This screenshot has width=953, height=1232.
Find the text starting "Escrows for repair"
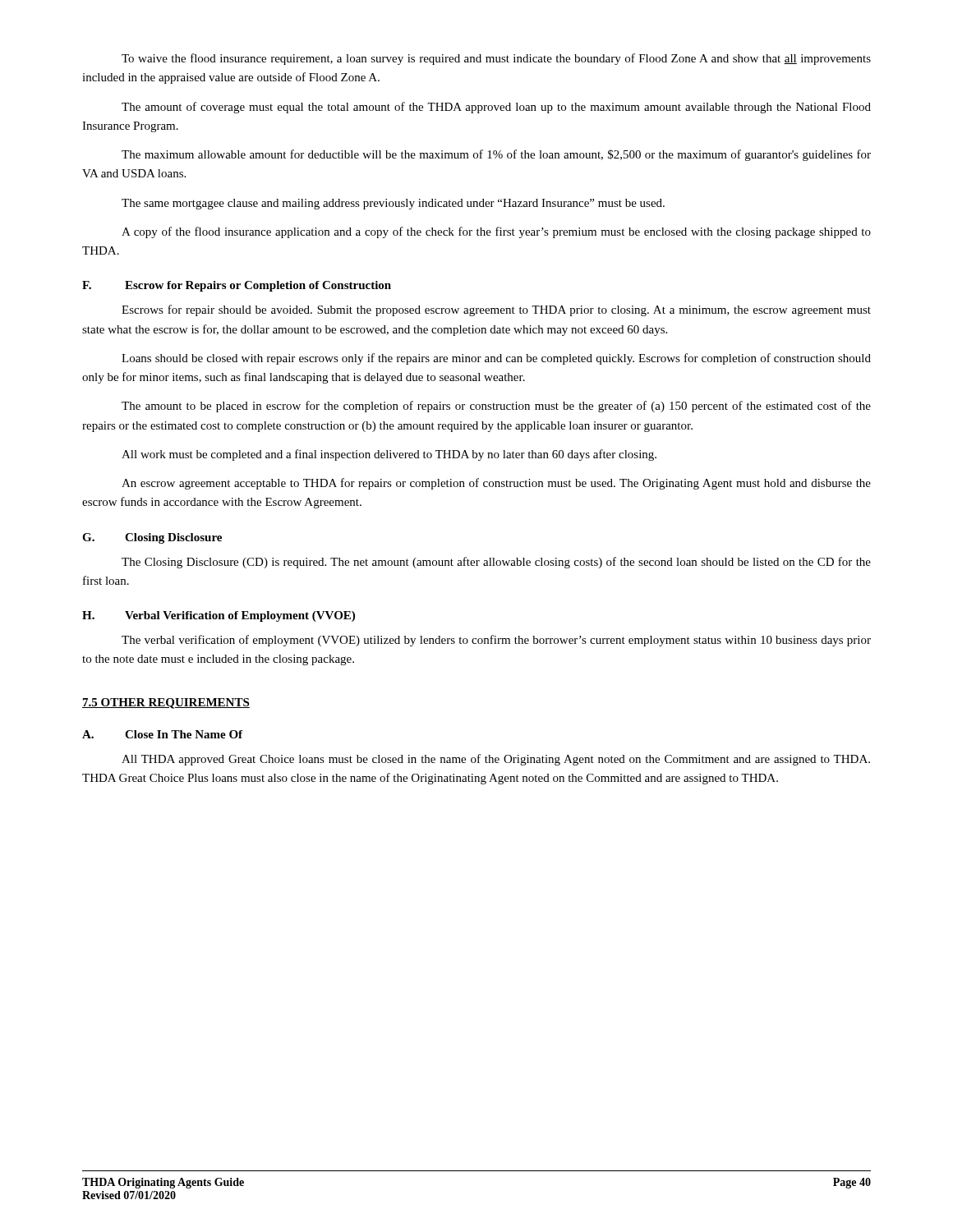click(476, 319)
